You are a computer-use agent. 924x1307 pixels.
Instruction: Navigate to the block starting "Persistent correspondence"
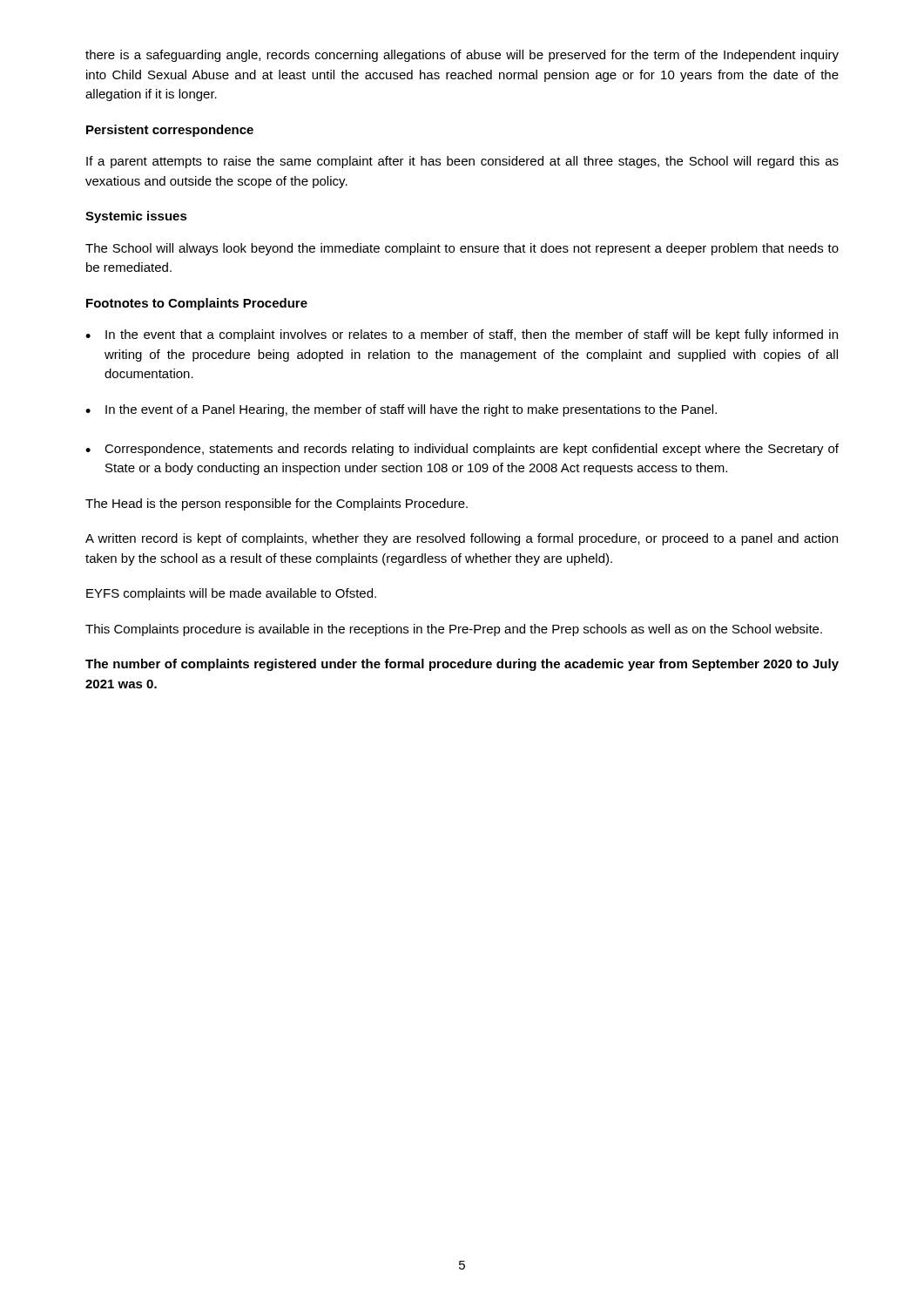170,131
